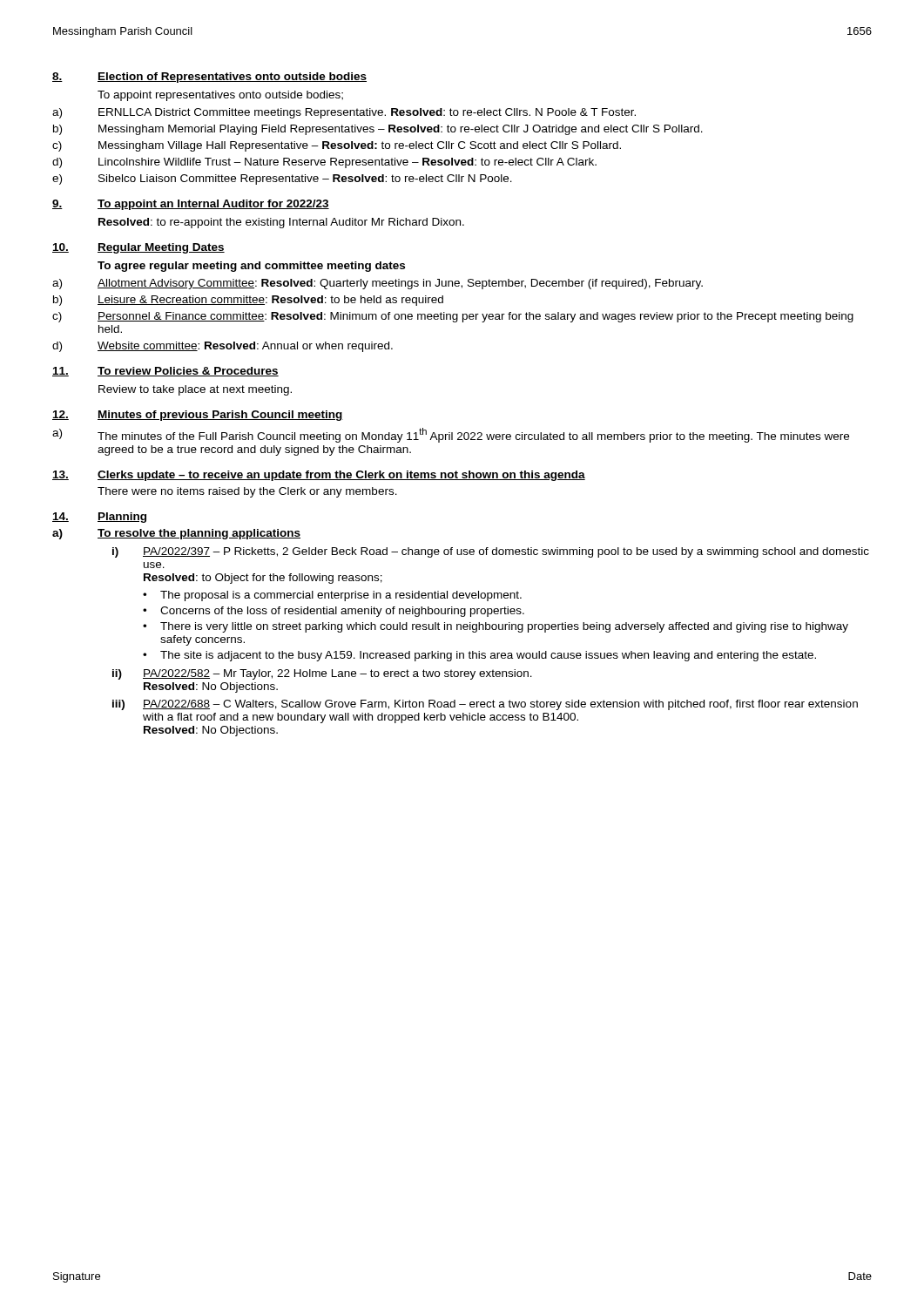Select the passage starting "i) PA/2022/397 – P Ricketts, 2"
The height and width of the screenshot is (1307, 924).
coord(492,564)
